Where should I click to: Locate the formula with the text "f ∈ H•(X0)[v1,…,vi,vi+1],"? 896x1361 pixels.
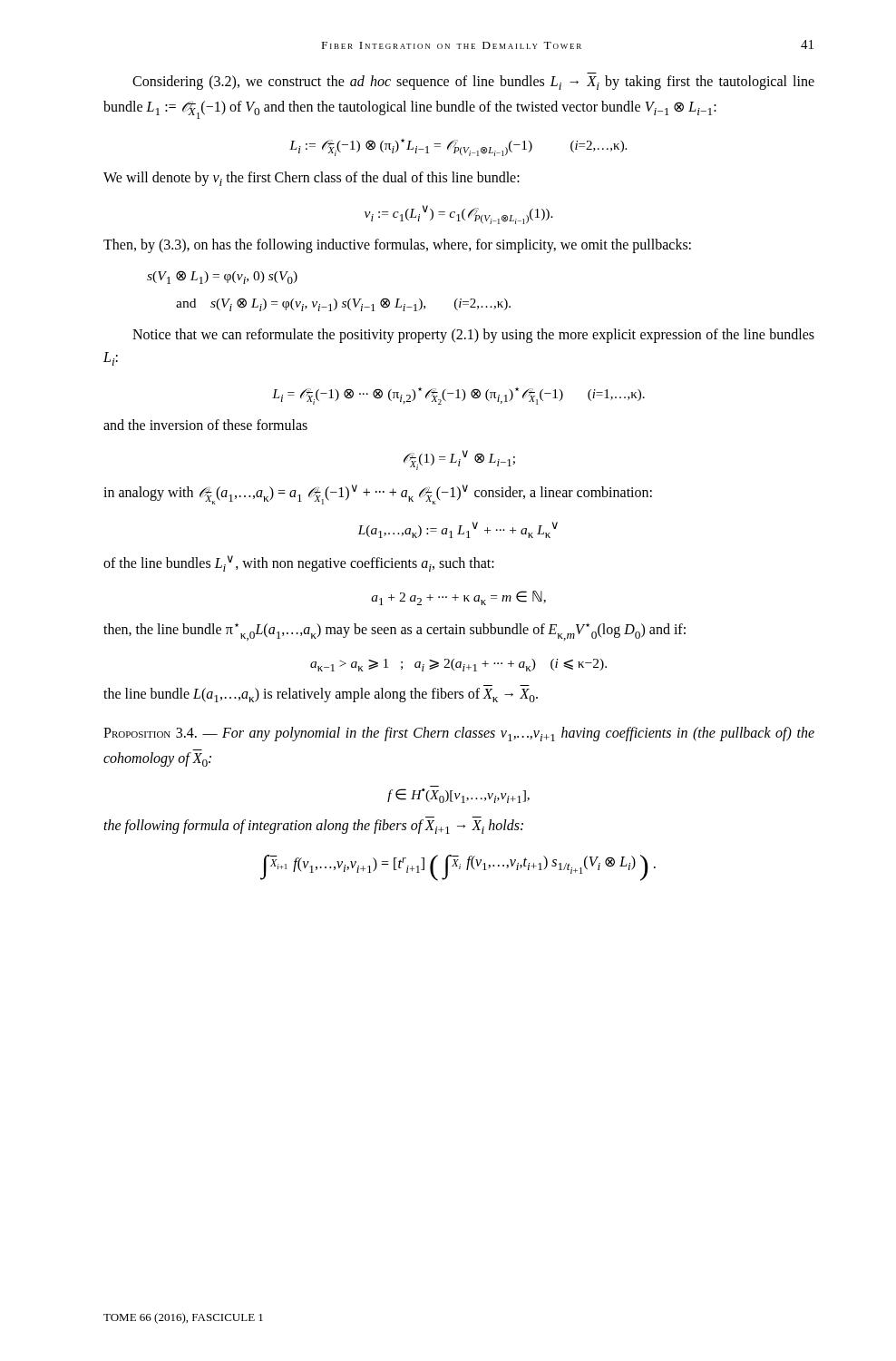pos(459,794)
